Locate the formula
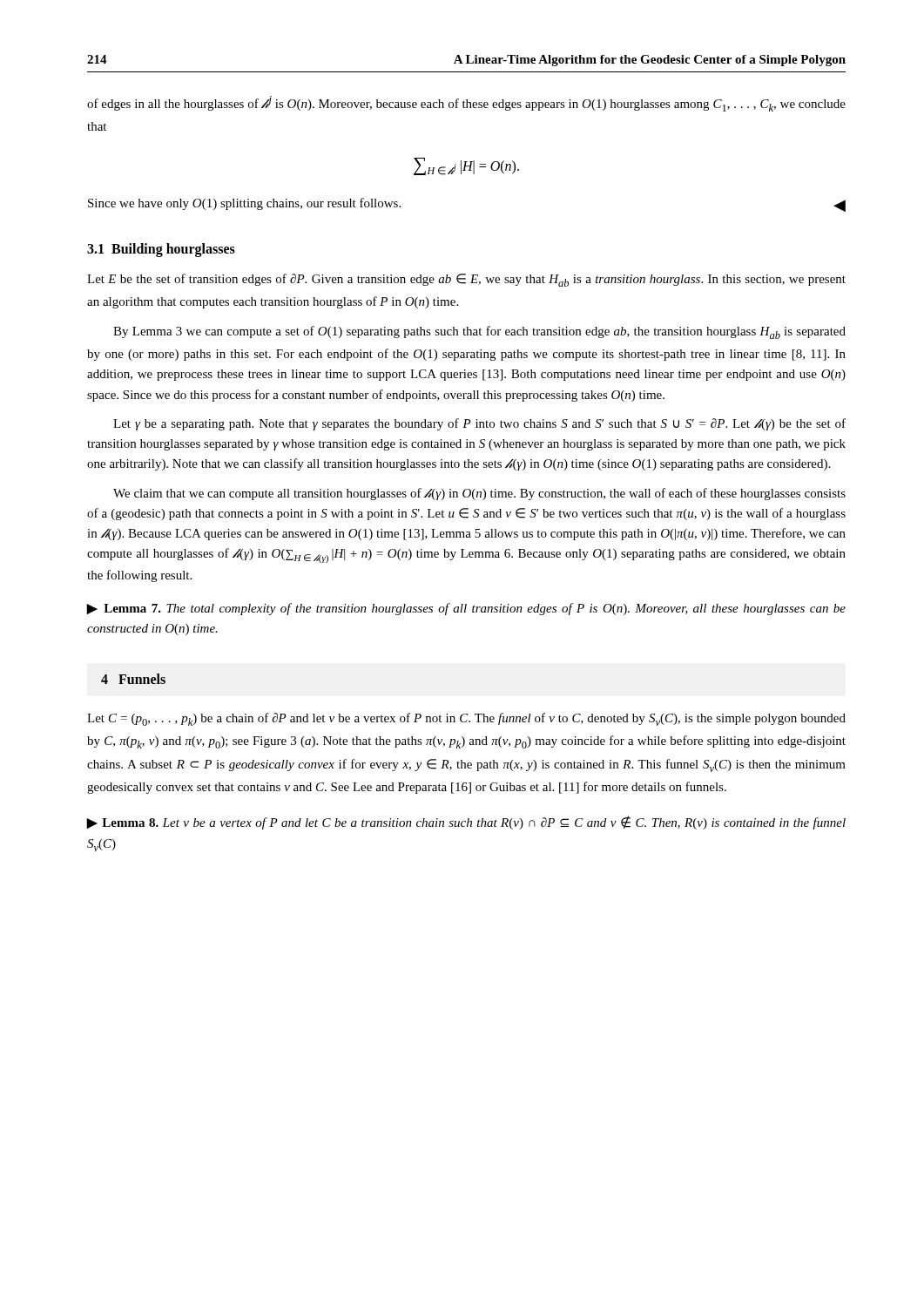This screenshot has width=924, height=1307. 466,165
